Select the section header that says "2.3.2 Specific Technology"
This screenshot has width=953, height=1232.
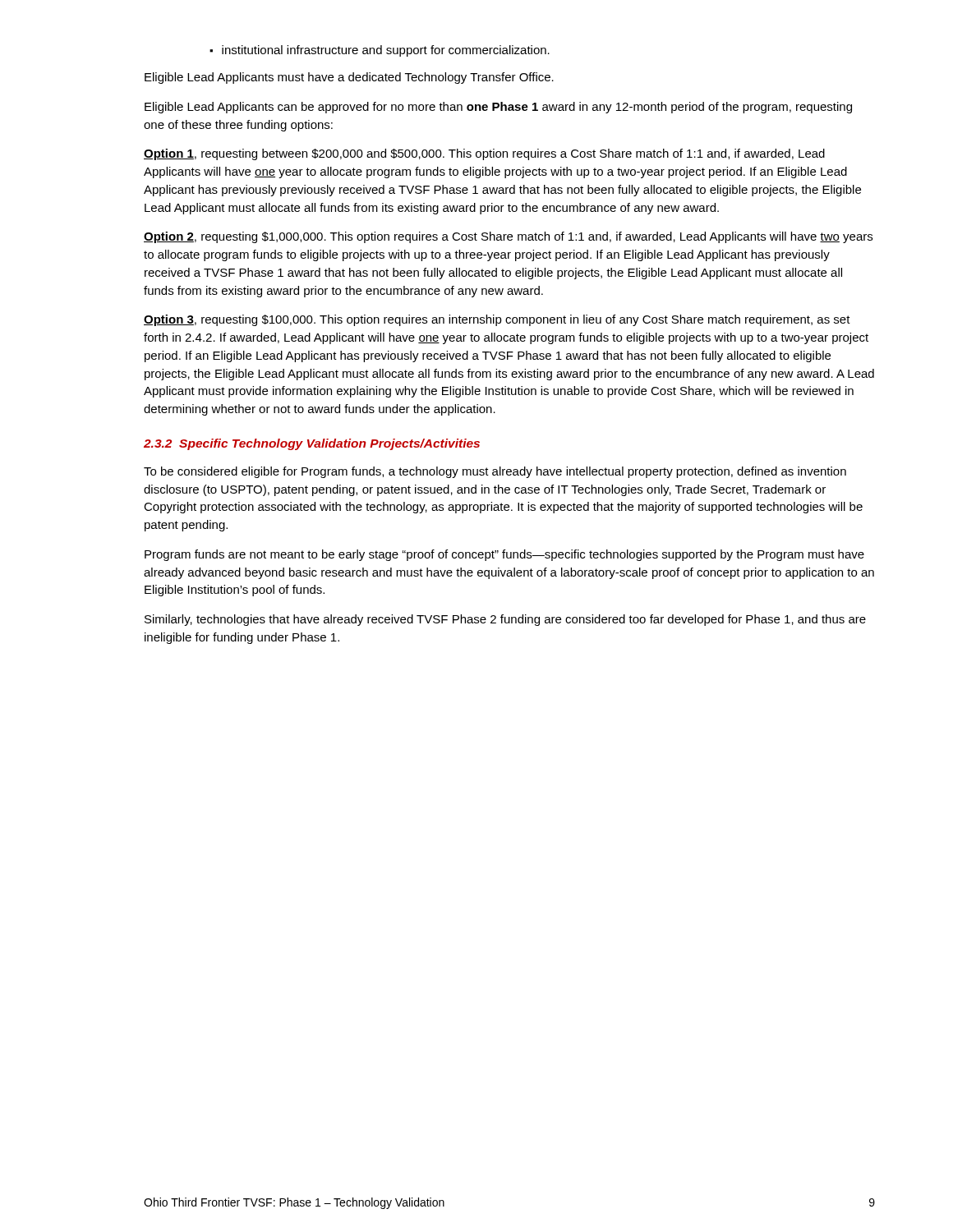pos(312,443)
